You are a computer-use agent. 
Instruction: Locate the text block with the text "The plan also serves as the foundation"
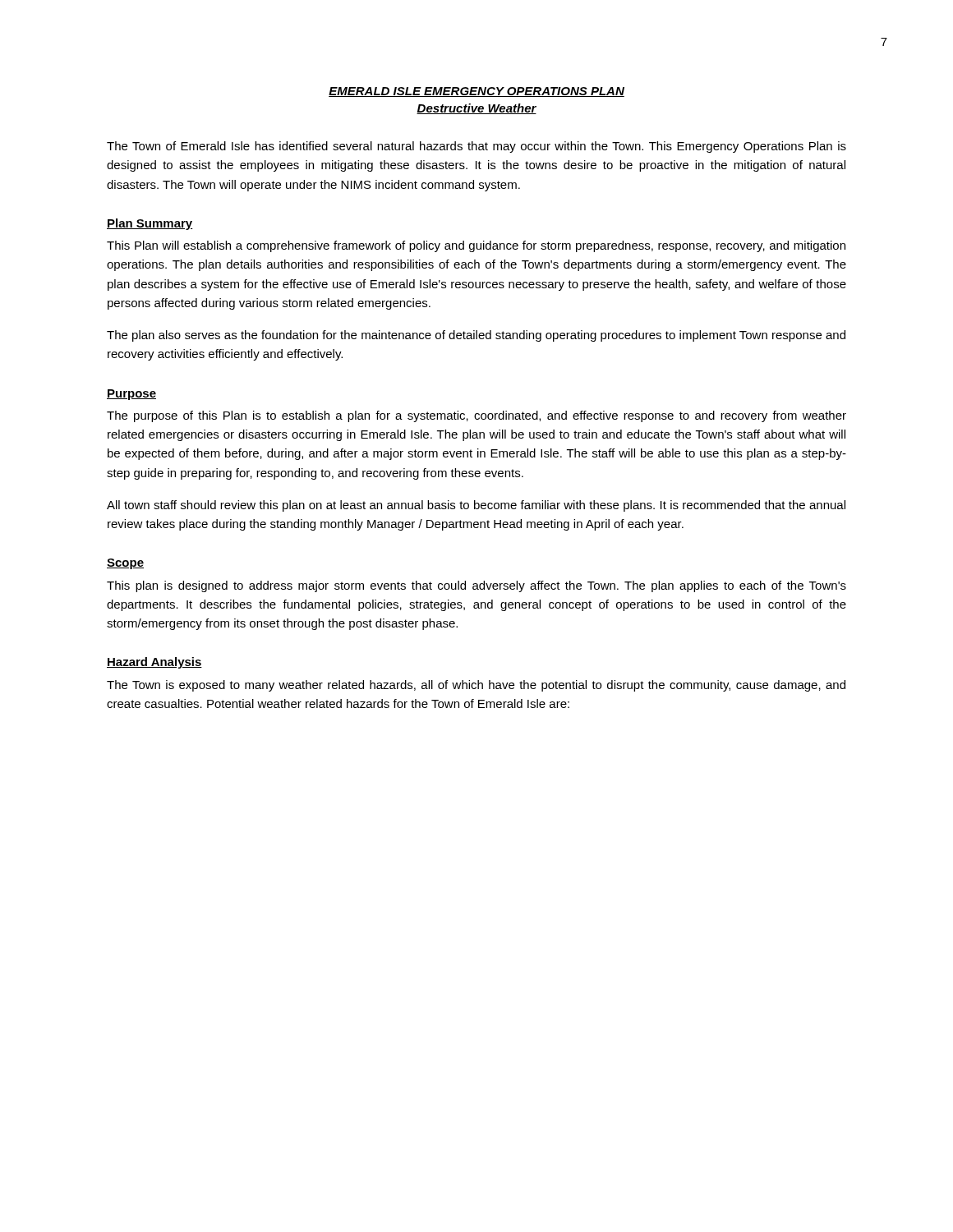tap(476, 344)
